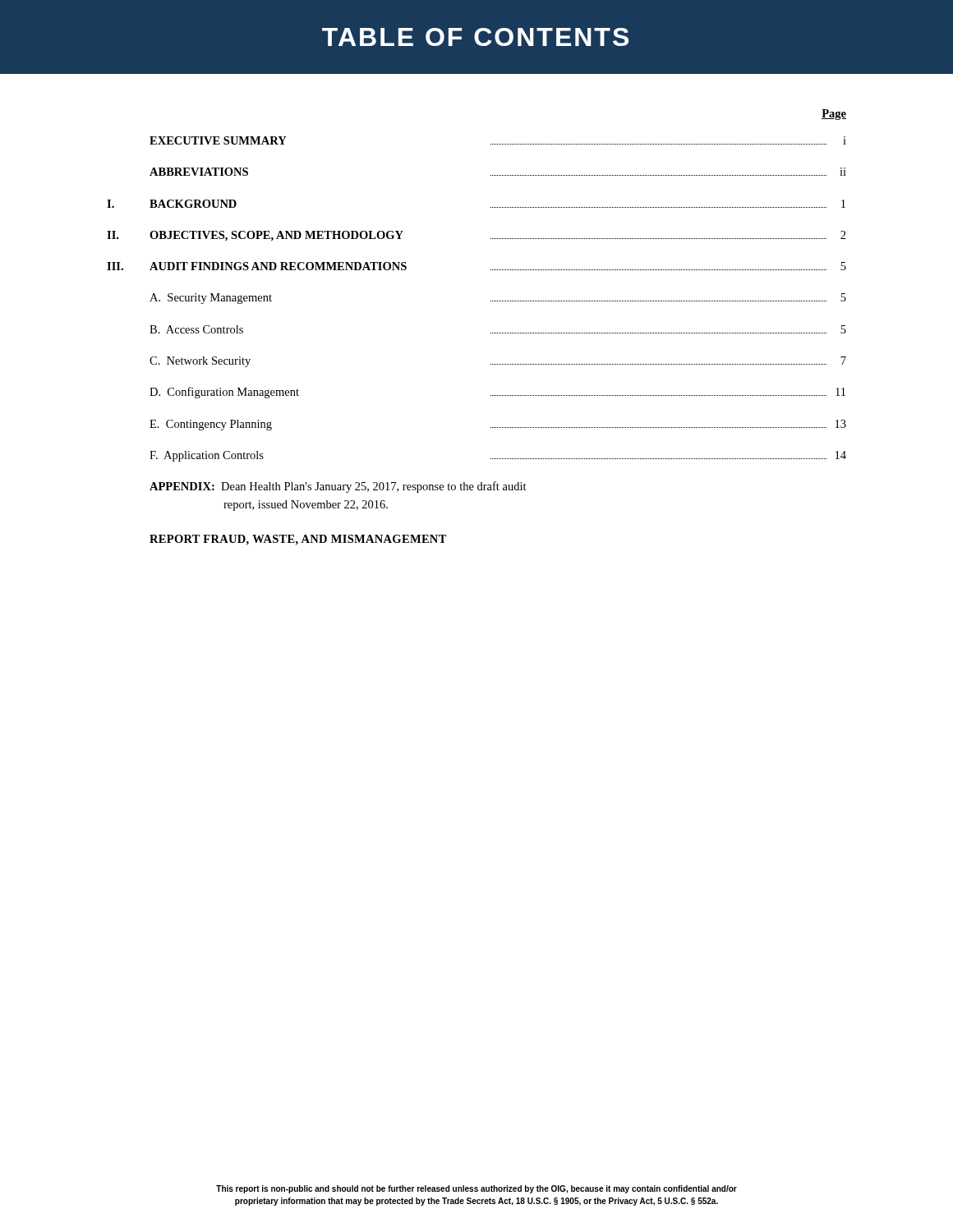Viewport: 953px width, 1232px height.
Task: Click on the list item that reads "I. BACKGROUND 1"
Action: coord(109,203)
